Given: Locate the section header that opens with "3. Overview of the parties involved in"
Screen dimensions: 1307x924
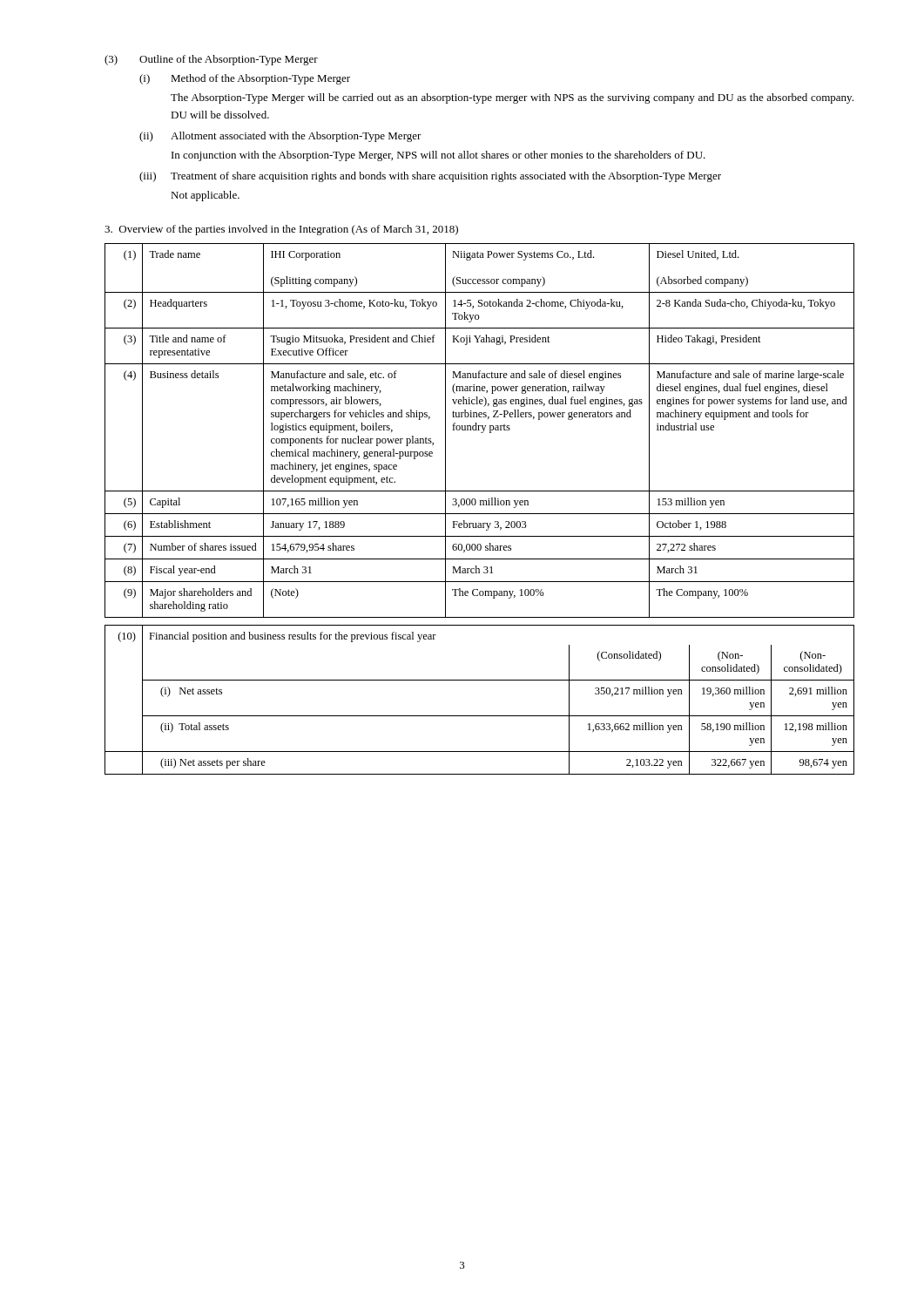Looking at the screenshot, I should coord(281,228).
